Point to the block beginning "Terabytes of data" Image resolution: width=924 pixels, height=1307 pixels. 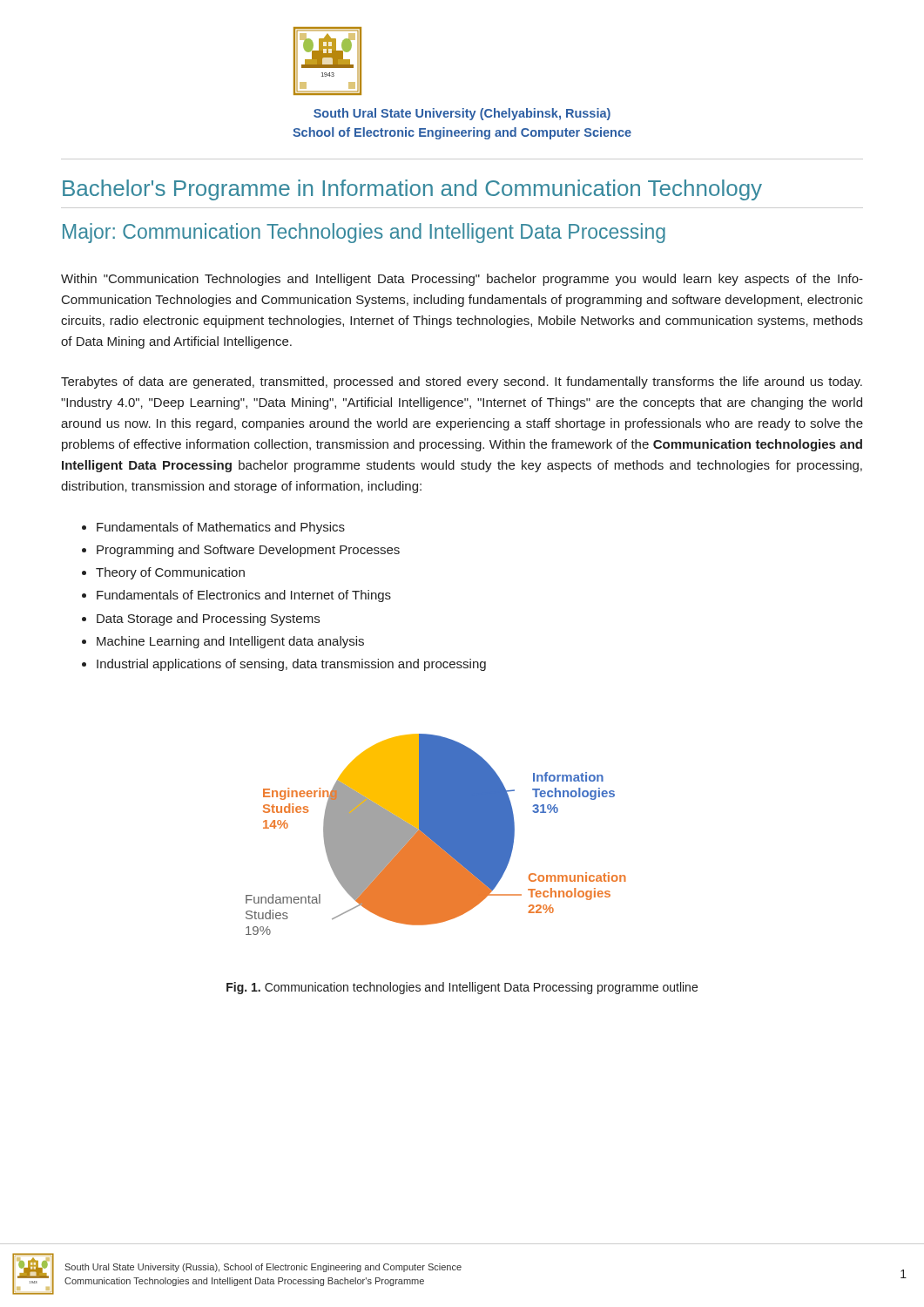coord(462,433)
